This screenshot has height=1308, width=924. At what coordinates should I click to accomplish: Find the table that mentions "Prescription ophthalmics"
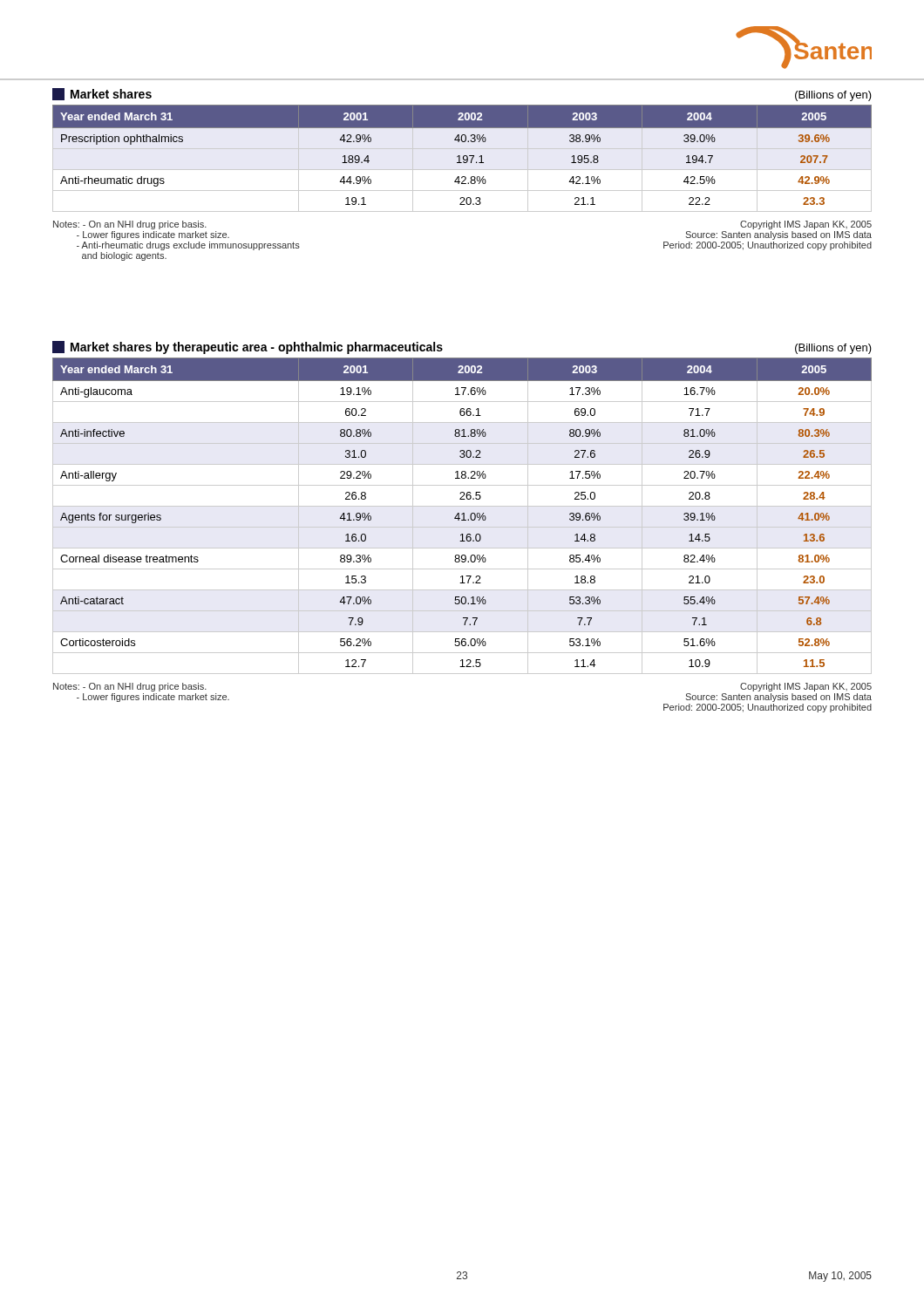[462, 158]
